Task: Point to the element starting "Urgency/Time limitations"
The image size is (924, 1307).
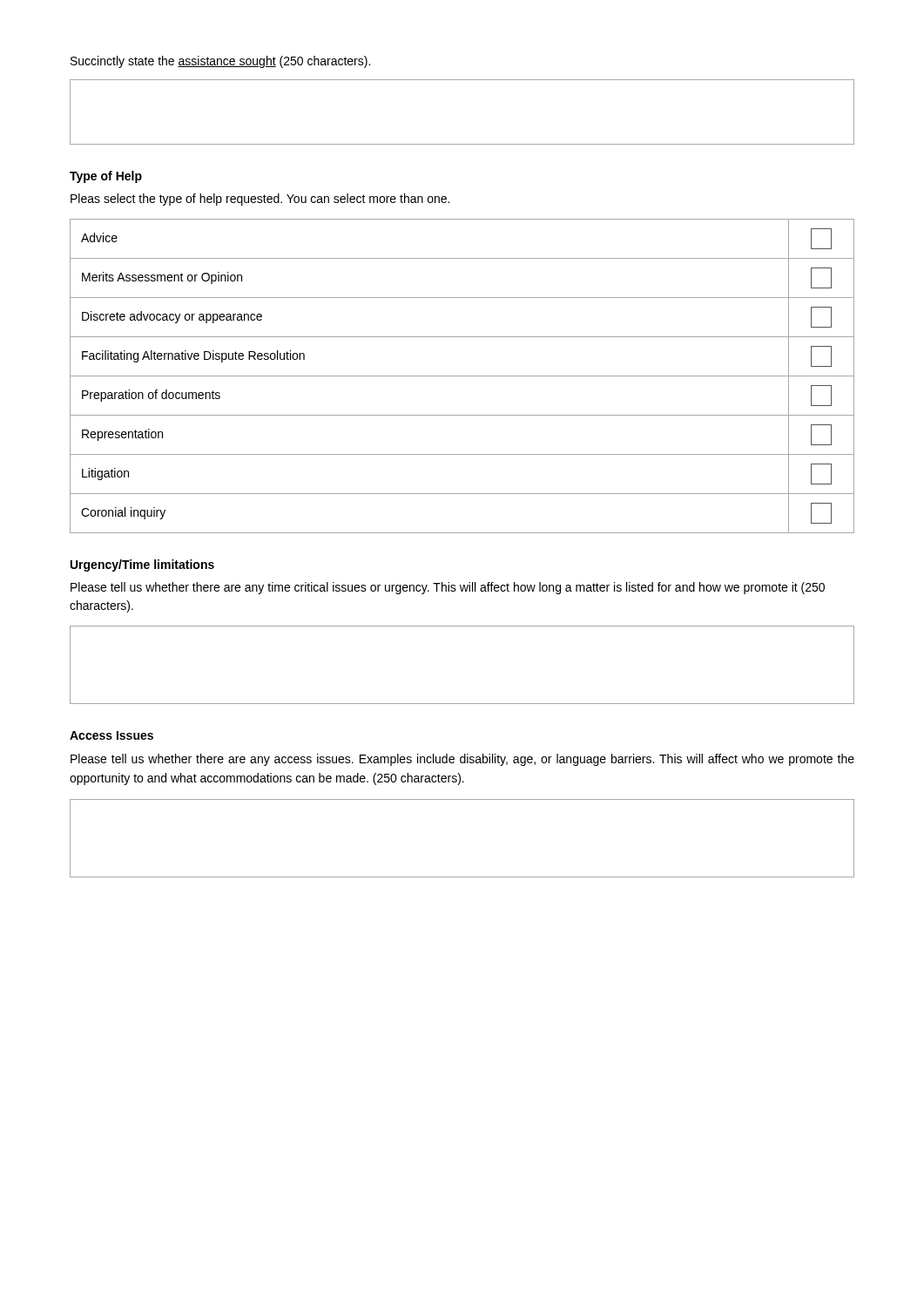Action: tap(142, 565)
